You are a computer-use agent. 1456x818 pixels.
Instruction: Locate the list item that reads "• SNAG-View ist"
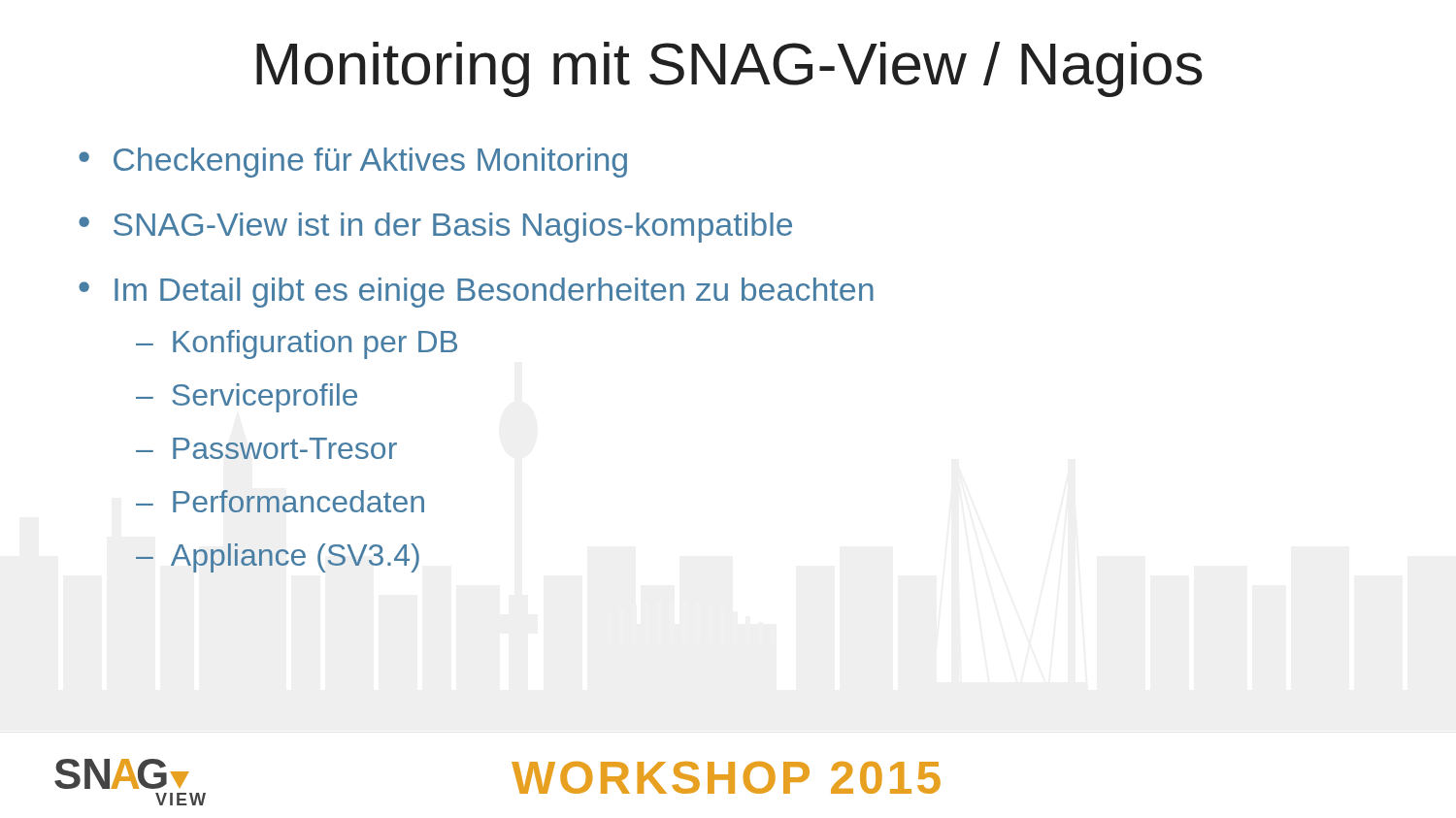tap(436, 225)
